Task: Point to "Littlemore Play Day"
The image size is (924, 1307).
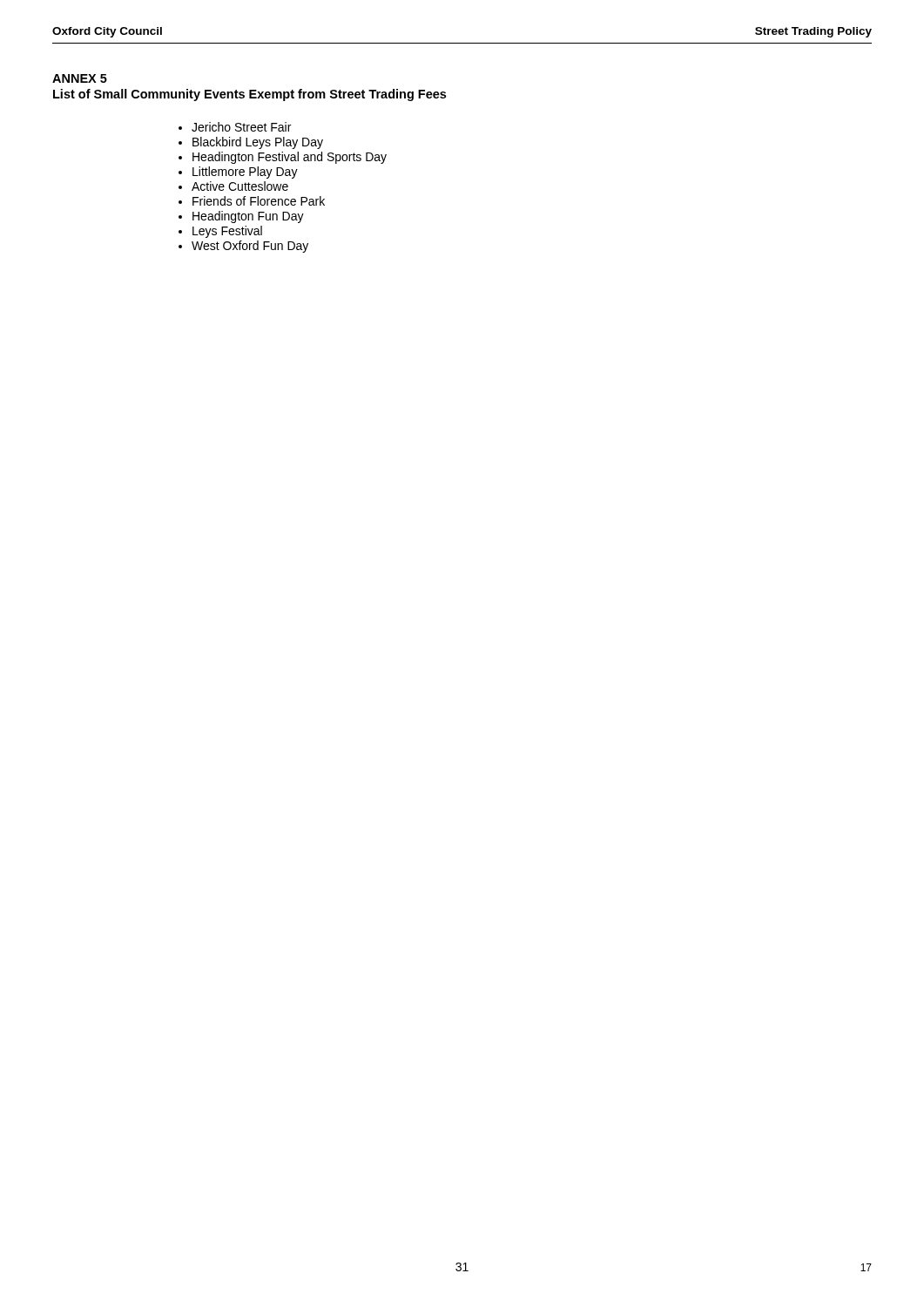Action: pos(244,172)
